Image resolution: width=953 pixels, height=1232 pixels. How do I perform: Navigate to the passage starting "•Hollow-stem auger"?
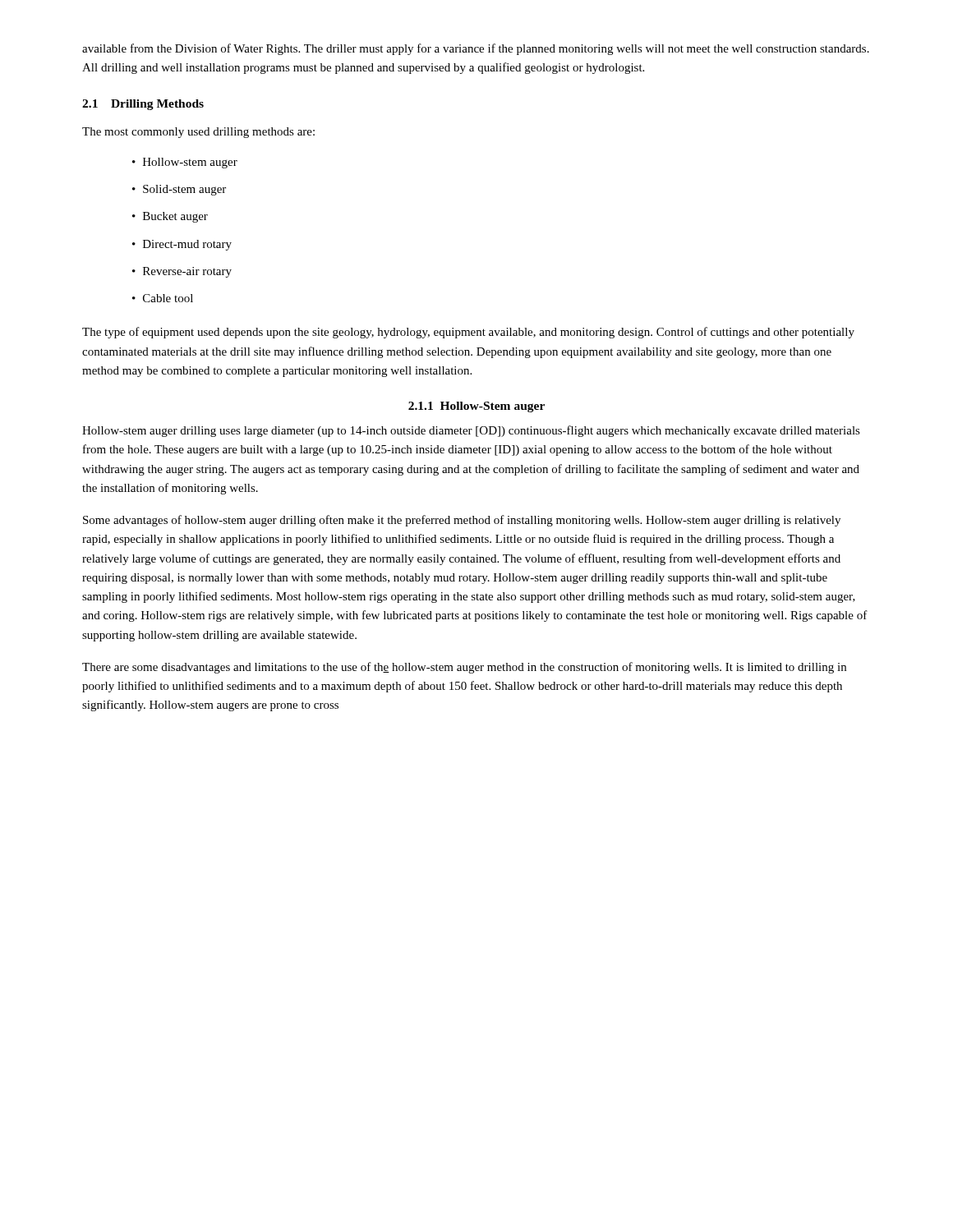pos(184,162)
